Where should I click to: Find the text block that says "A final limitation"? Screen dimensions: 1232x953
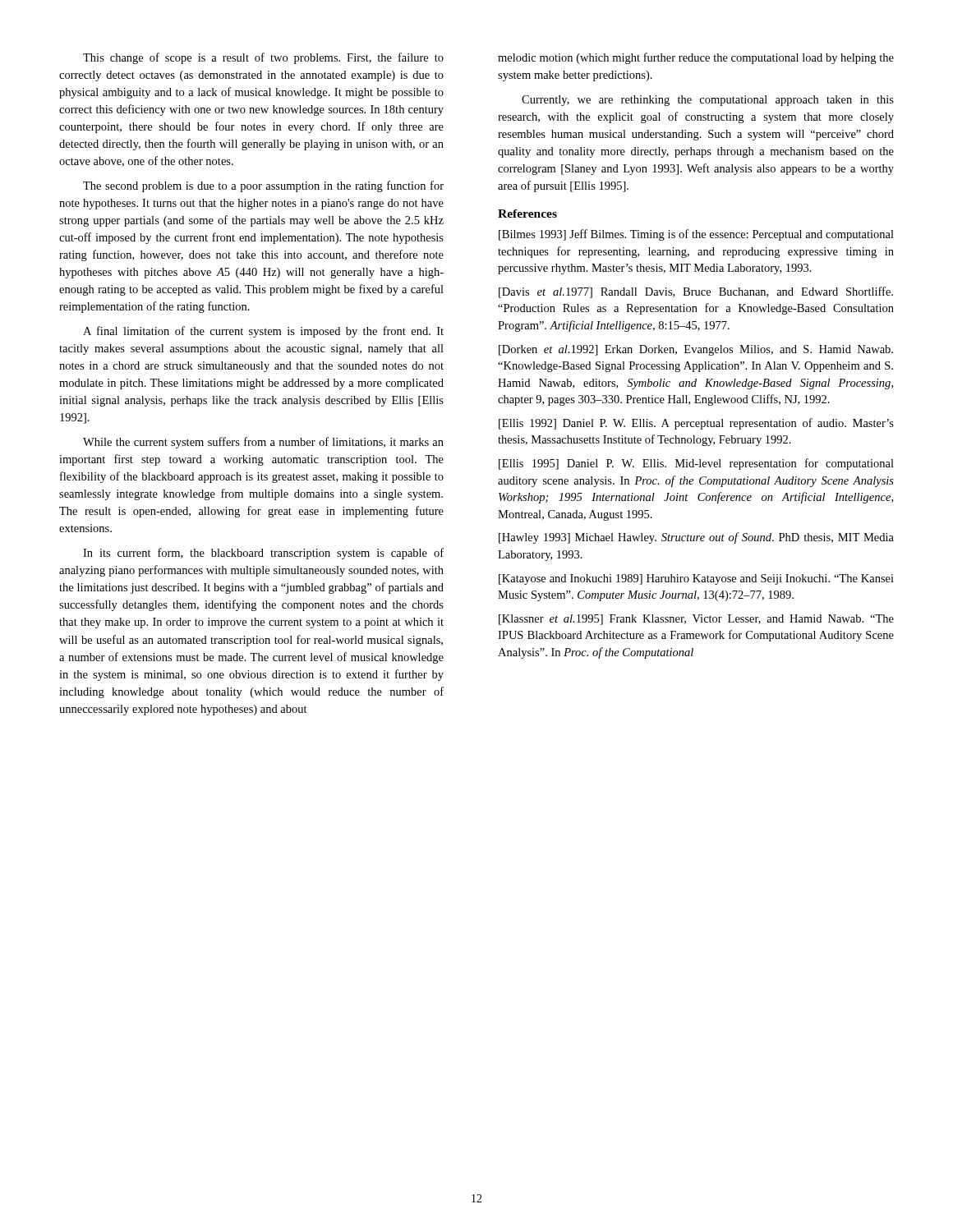[251, 375]
